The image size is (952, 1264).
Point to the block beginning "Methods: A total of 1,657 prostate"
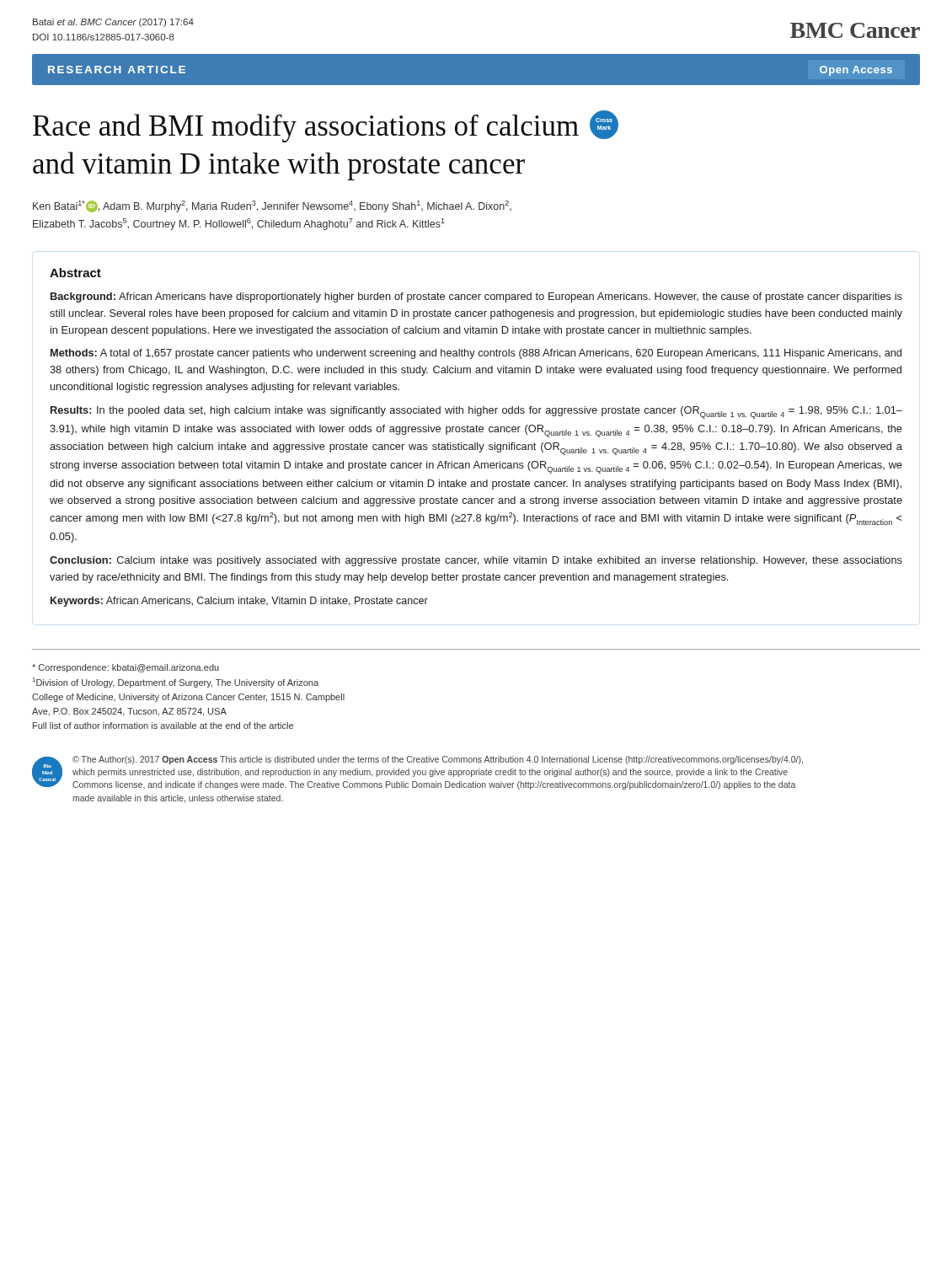coord(476,370)
